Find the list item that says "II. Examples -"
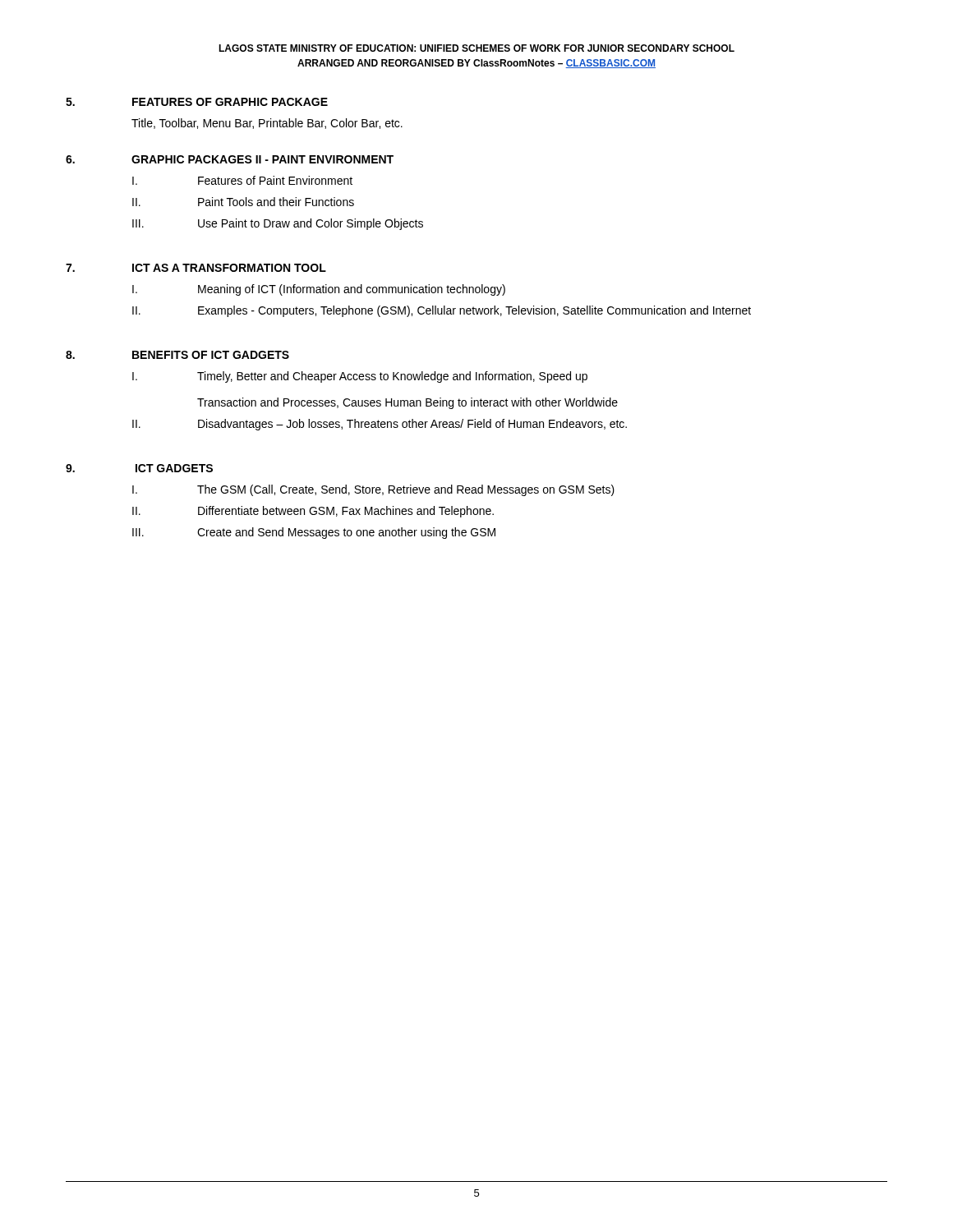This screenshot has height=1232, width=953. pos(509,310)
